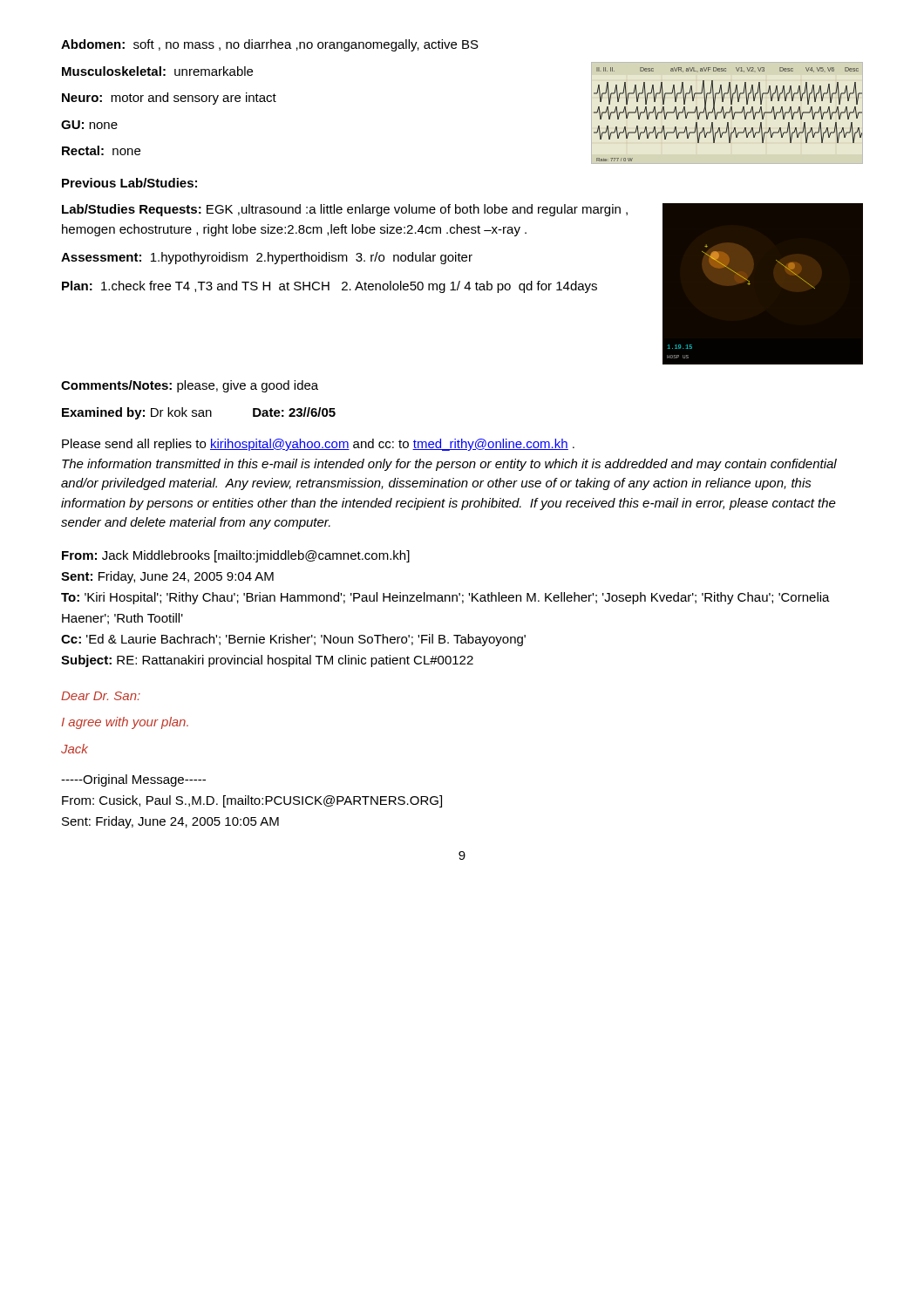Find the region starting "Examined by: Dr kok san Date: 23//6/05"
The width and height of the screenshot is (924, 1308).
(x=198, y=412)
